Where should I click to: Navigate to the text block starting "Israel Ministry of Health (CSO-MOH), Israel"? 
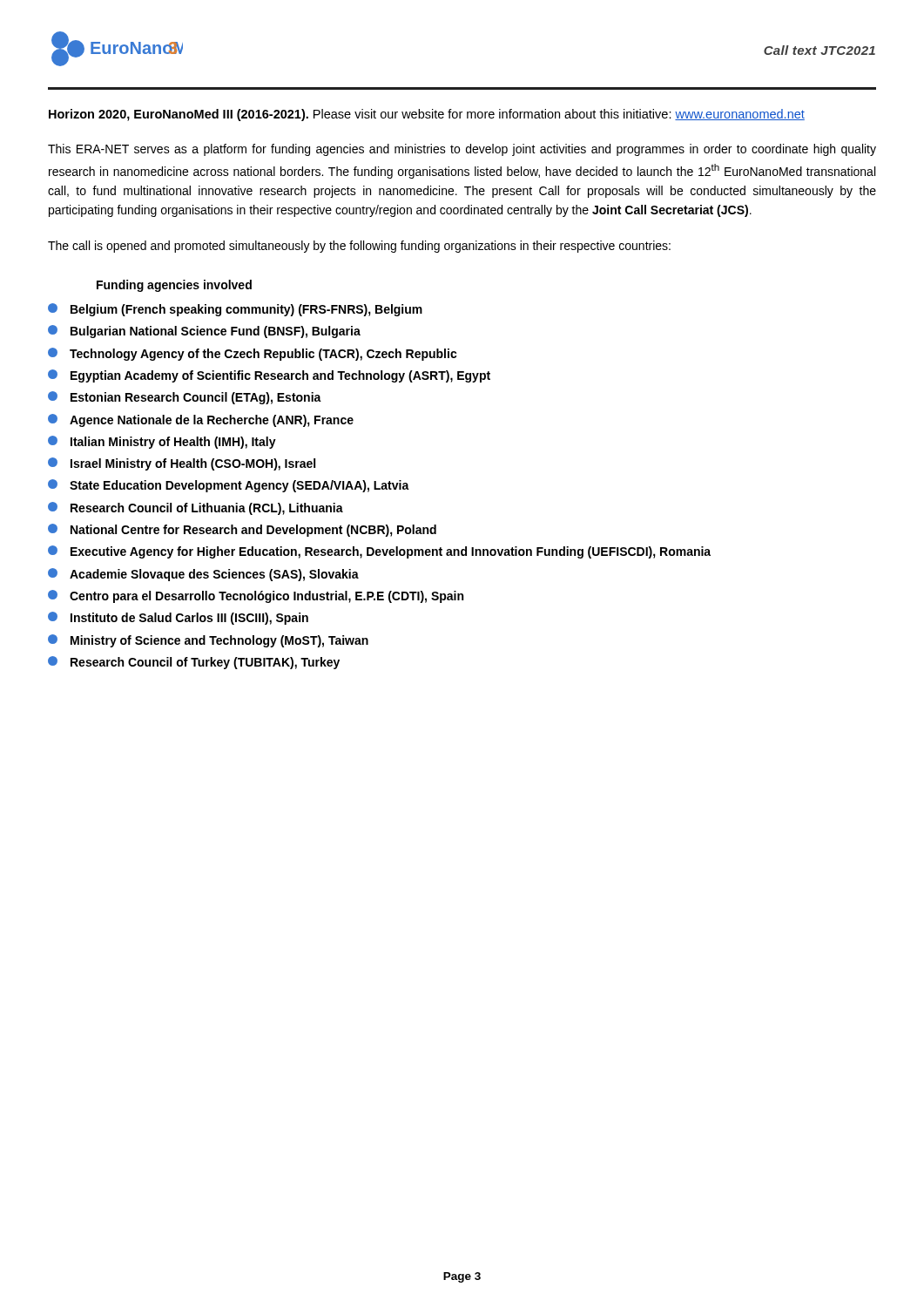193,464
